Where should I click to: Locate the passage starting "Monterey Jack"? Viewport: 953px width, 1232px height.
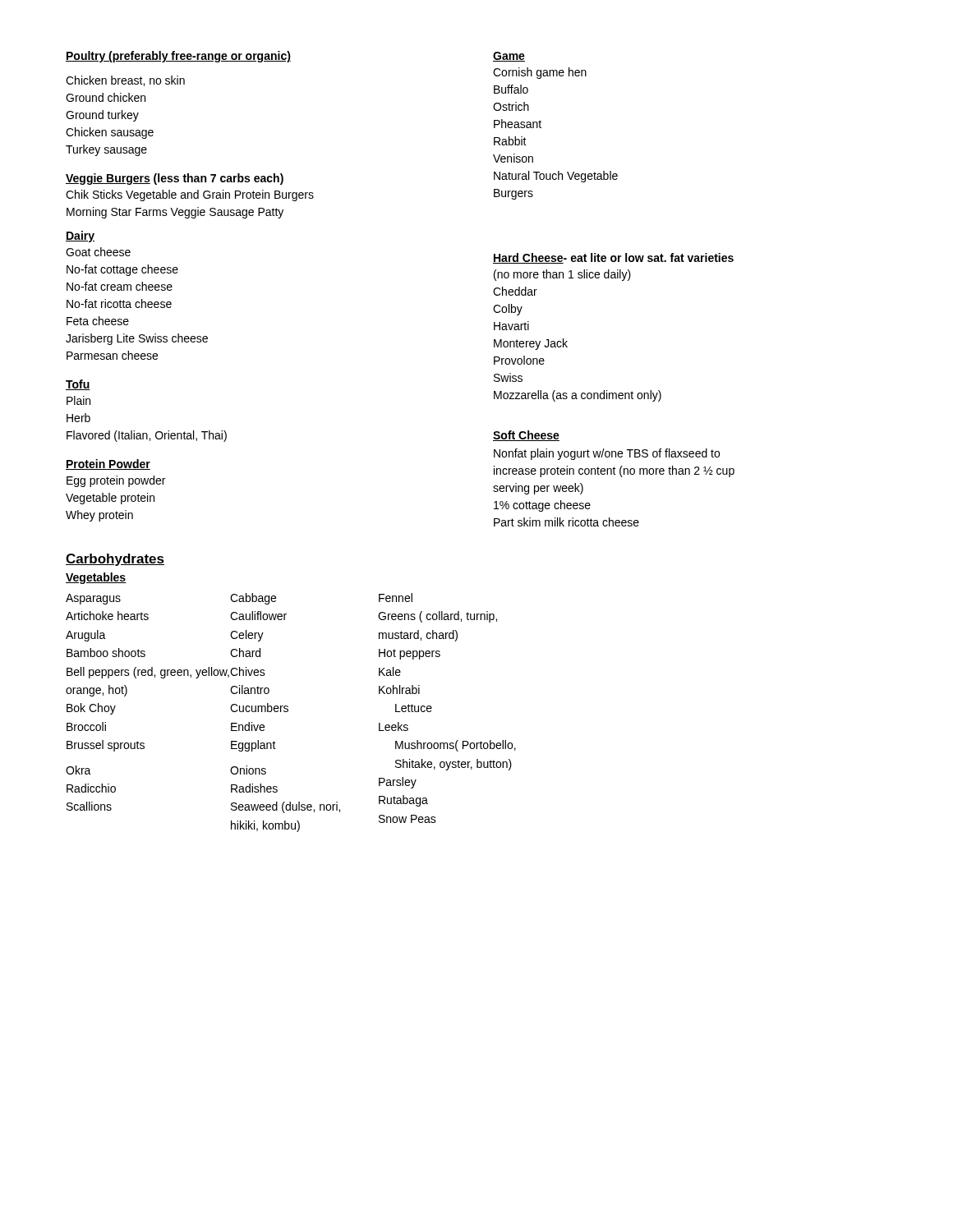pyautogui.click(x=530, y=343)
